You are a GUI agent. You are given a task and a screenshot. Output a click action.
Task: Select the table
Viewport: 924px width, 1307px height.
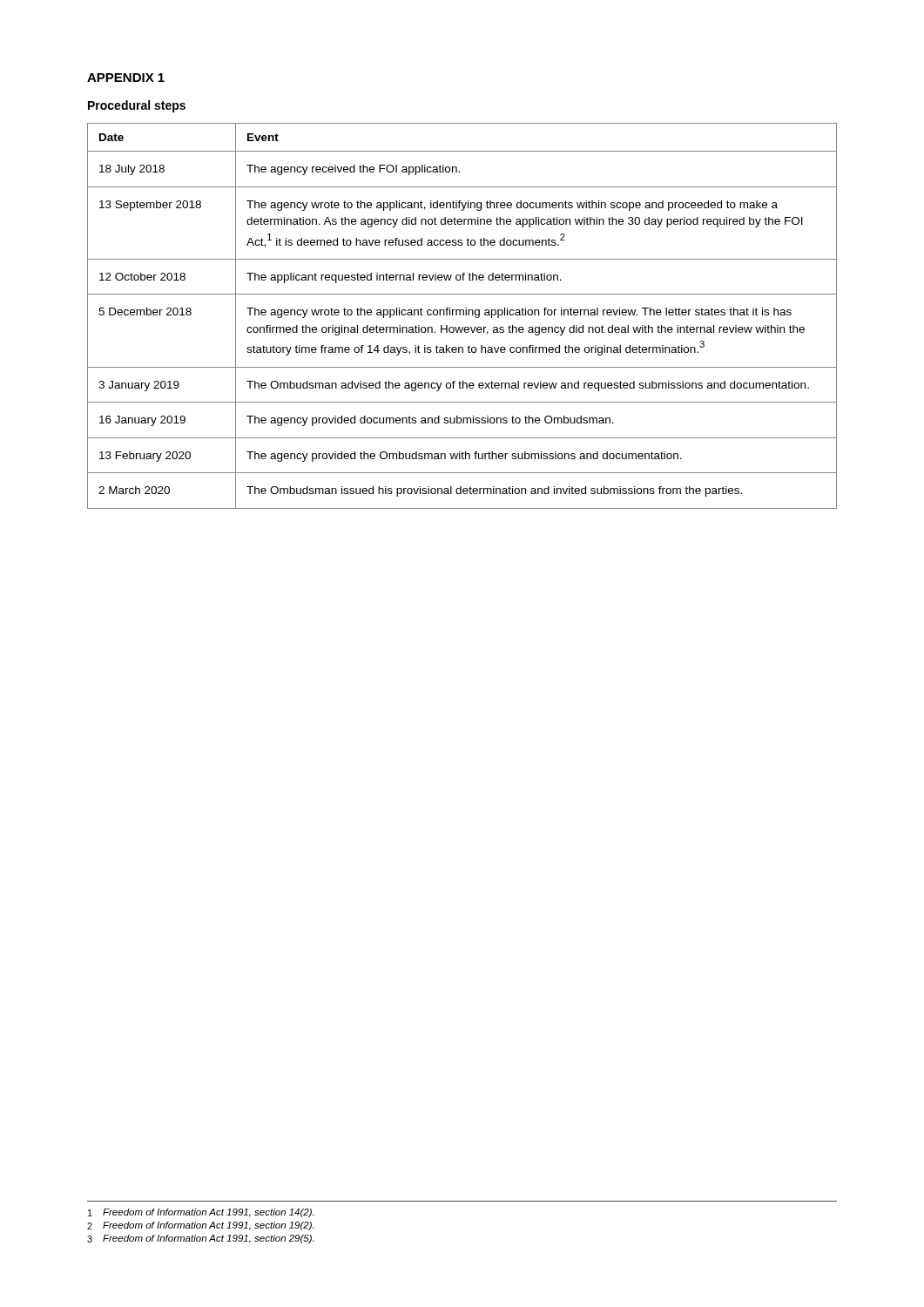pyautogui.click(x=462, y=316)
